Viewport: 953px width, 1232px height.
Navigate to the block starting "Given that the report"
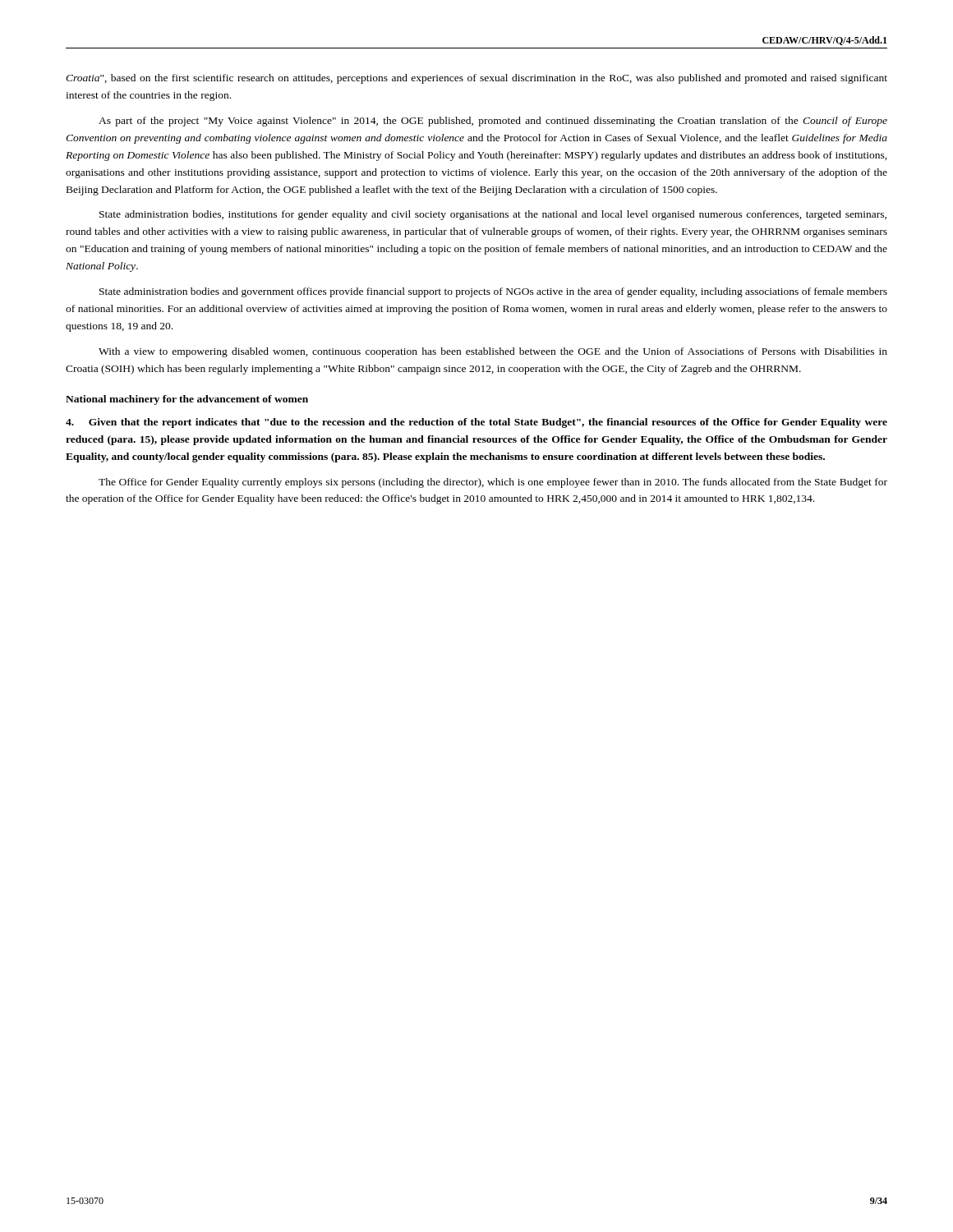[476, 439]
